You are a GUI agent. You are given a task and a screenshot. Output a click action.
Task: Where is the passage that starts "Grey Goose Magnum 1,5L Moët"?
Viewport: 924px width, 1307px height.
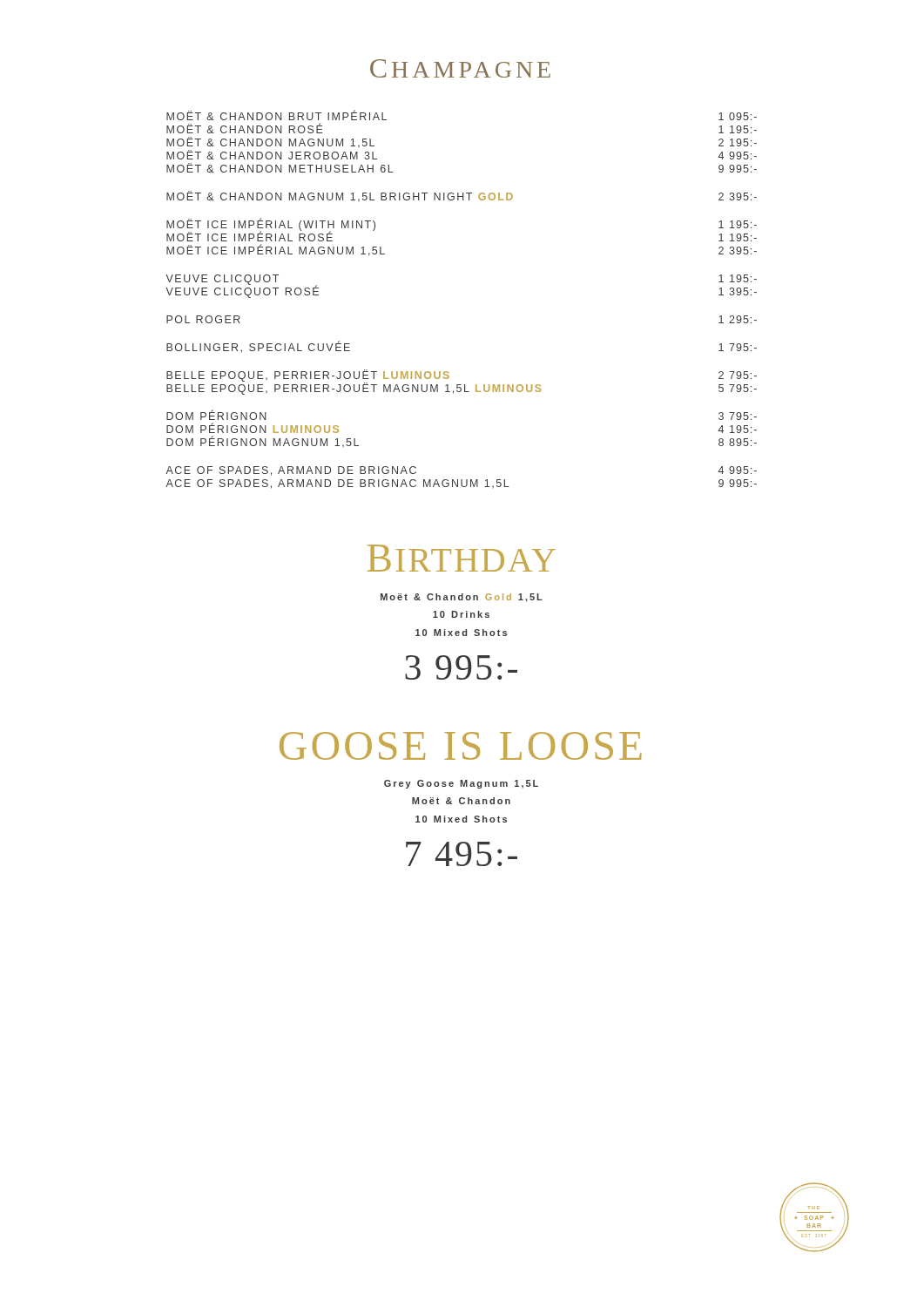[462, 801]
